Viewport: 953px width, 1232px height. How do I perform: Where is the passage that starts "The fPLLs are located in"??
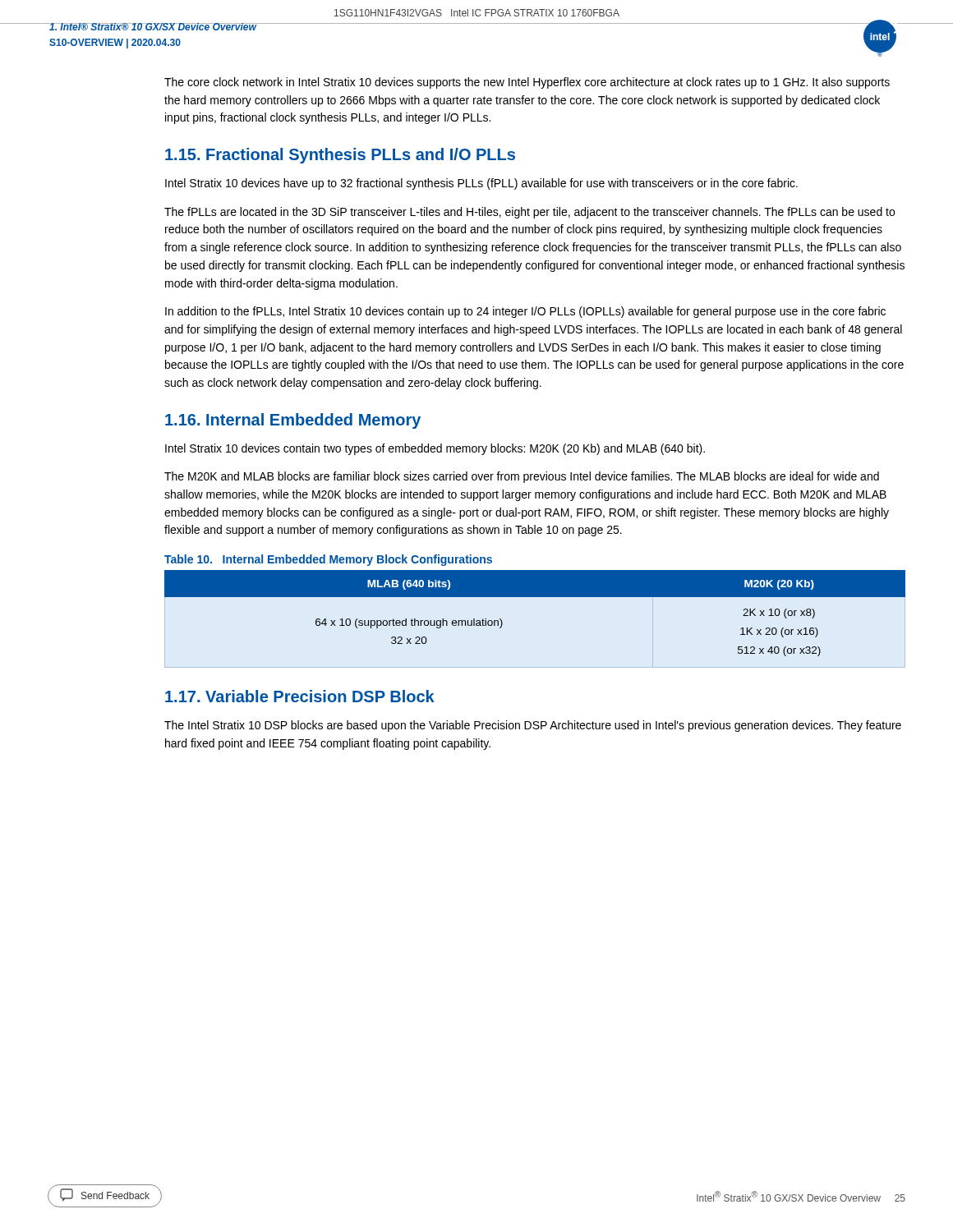[535, 247]
